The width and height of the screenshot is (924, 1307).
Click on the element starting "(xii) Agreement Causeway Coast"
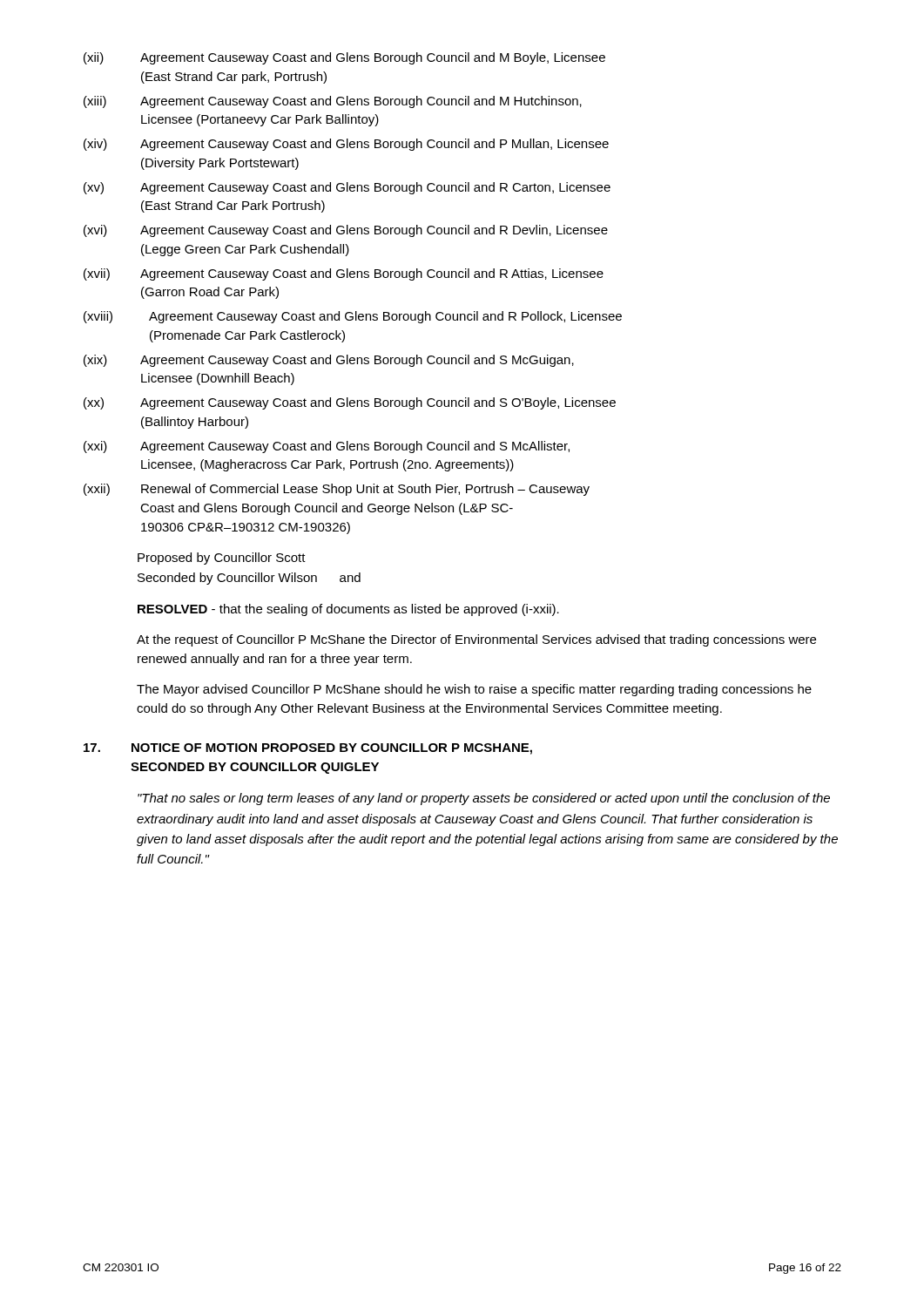(462, 67)
